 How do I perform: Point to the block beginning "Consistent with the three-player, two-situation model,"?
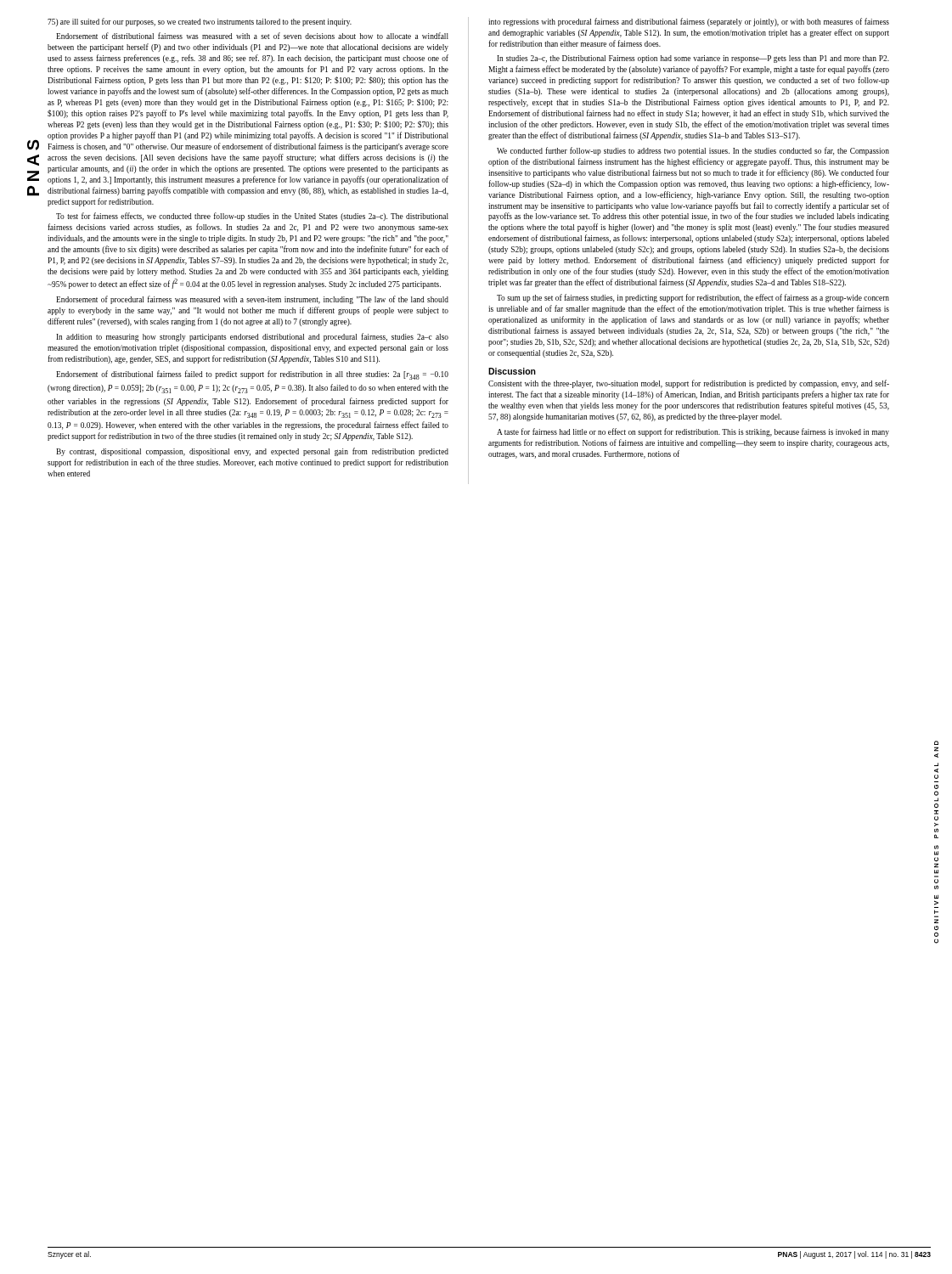689,420
